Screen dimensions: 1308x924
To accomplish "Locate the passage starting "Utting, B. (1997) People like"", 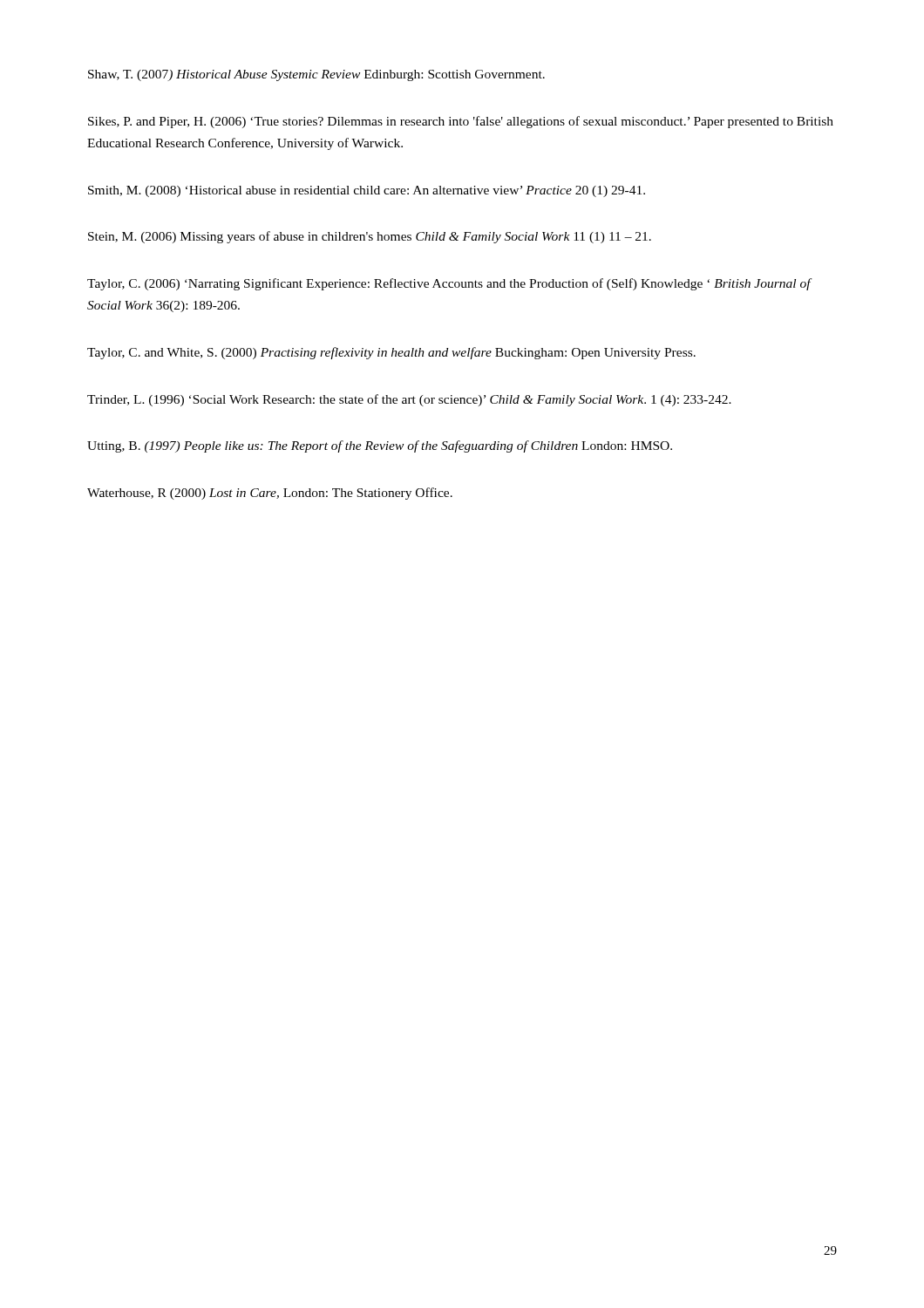I will pyautogui.click(x=380, y=445).
